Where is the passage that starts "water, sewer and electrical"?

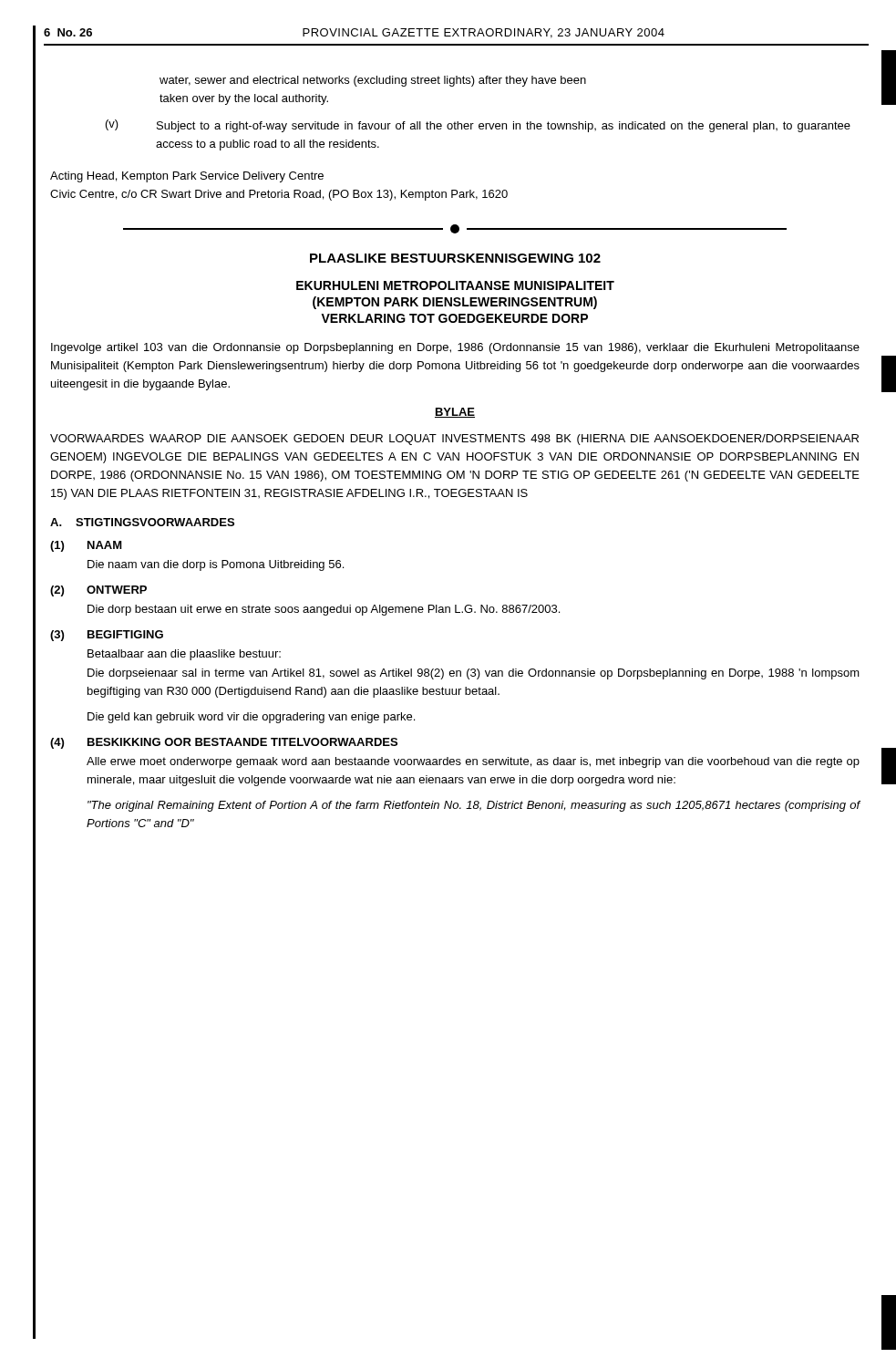[x=505, y=90]
